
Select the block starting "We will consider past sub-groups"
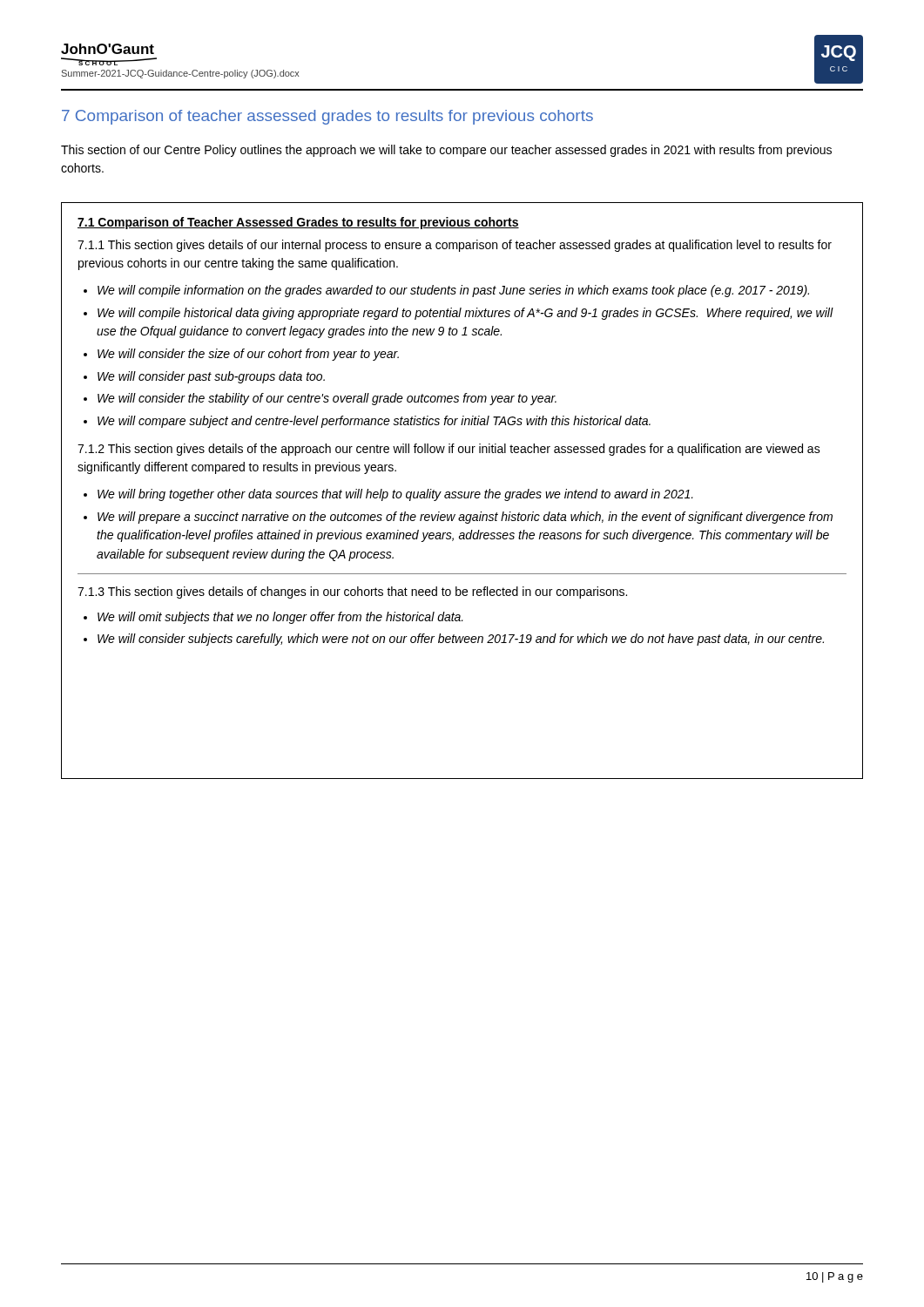(211, 376)
